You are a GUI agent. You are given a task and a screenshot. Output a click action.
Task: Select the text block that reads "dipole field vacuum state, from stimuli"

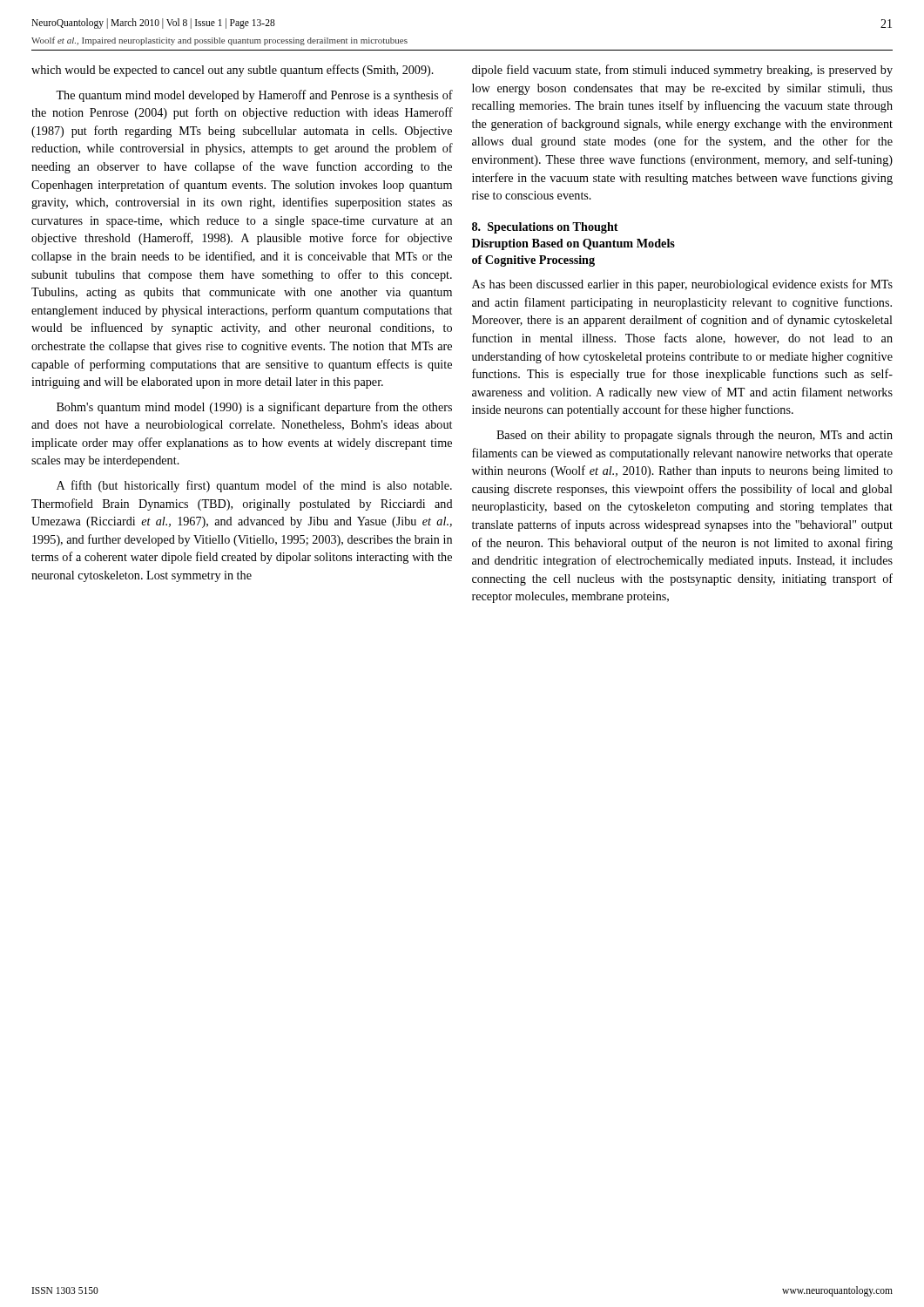pyautogui.click(x=682, y=133)
